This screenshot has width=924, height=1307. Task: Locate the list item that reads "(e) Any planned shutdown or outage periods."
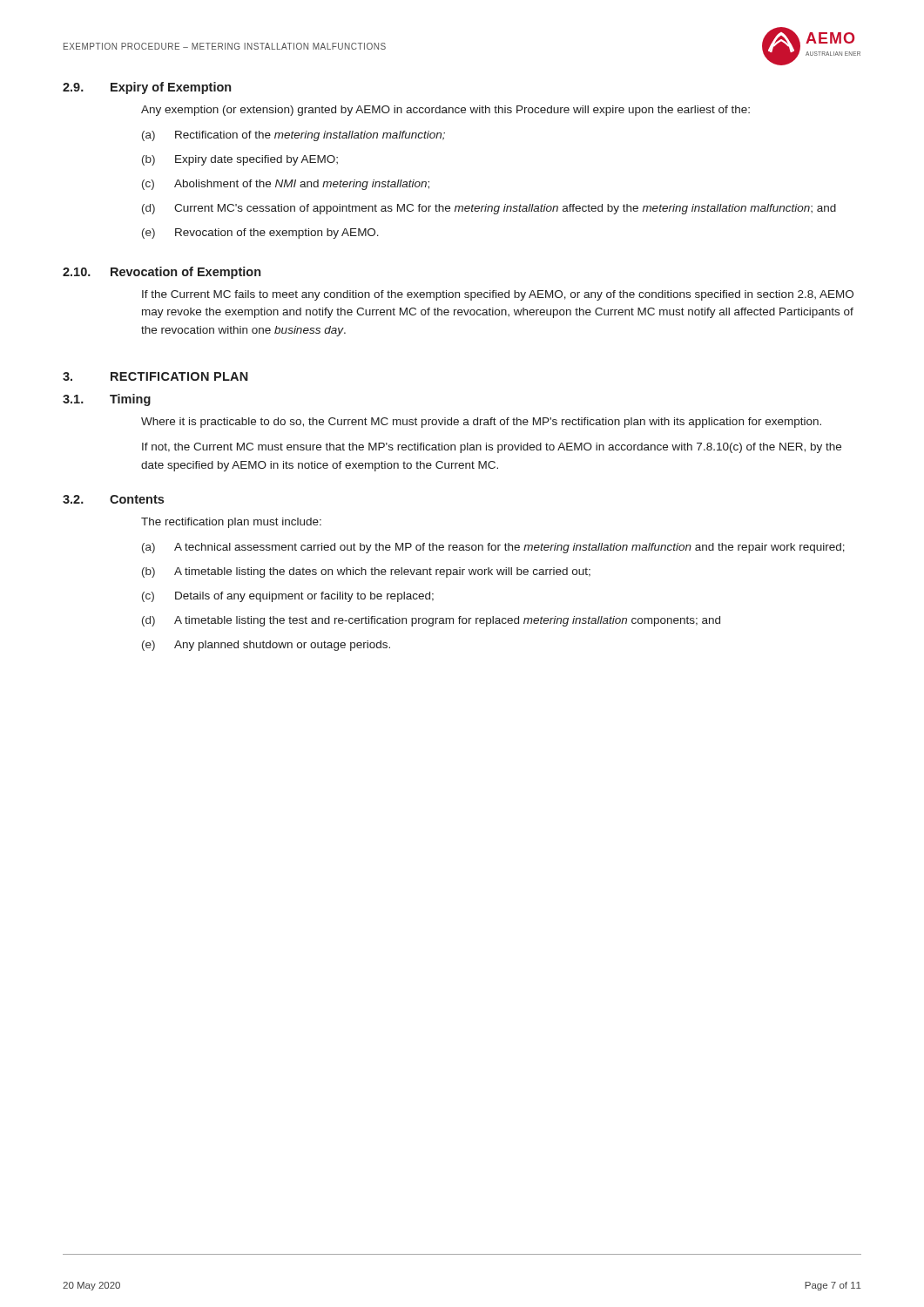tap(266, 646)
